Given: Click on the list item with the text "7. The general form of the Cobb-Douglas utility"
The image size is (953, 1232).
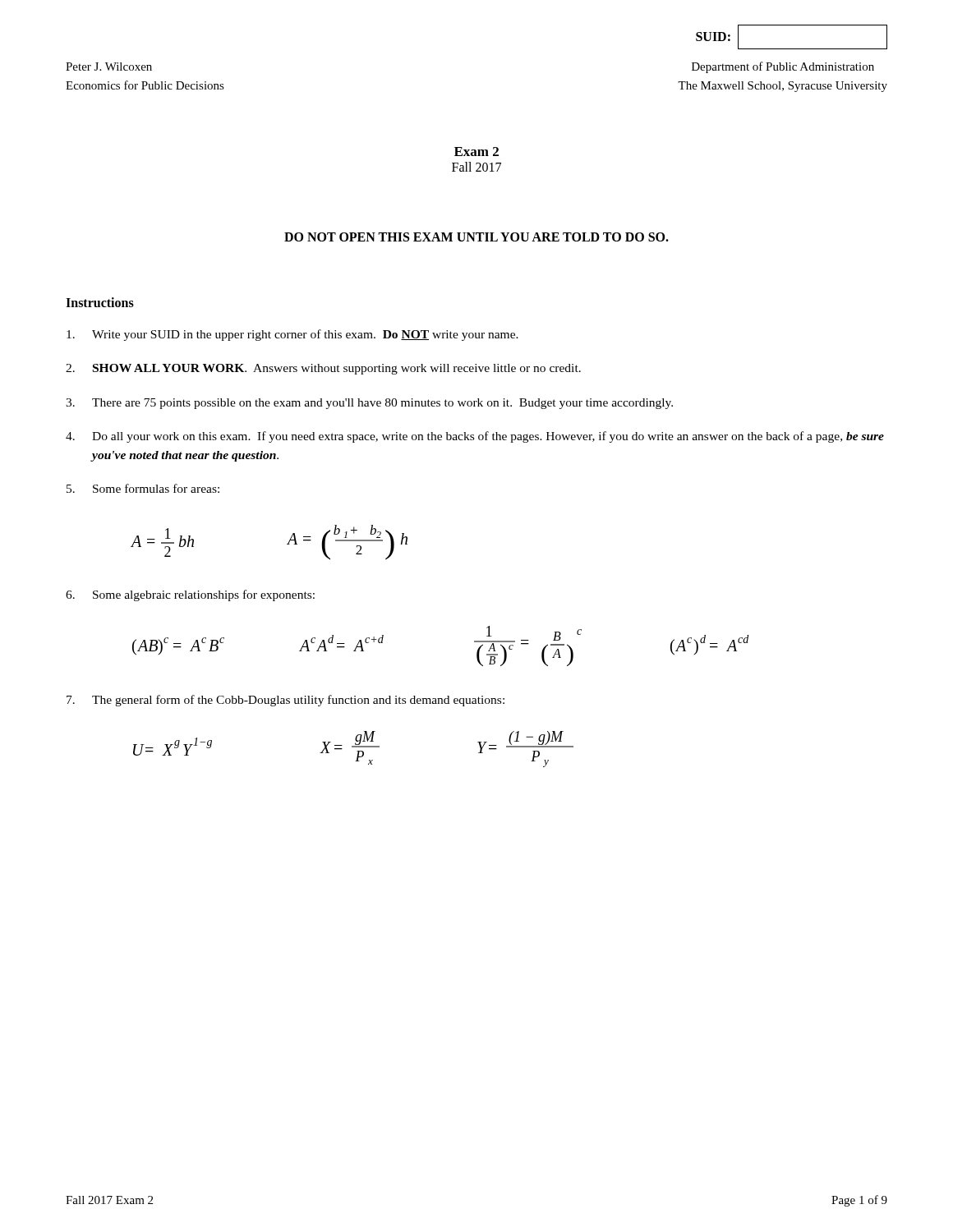Looking at the screenshot, I should (476, 699).
